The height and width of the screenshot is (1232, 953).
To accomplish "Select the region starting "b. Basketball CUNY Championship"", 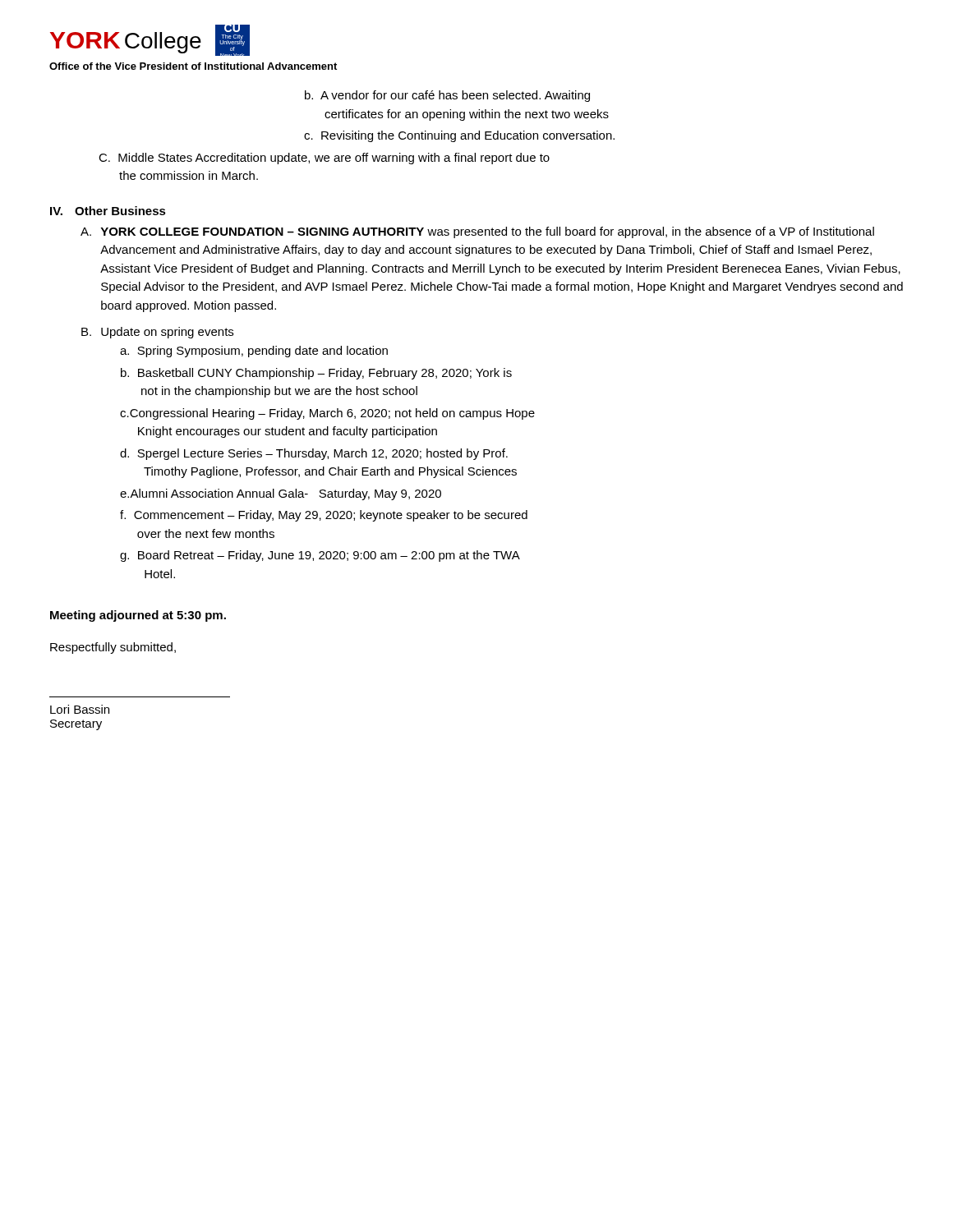I will pyautogui.click(x=316, y=381).
